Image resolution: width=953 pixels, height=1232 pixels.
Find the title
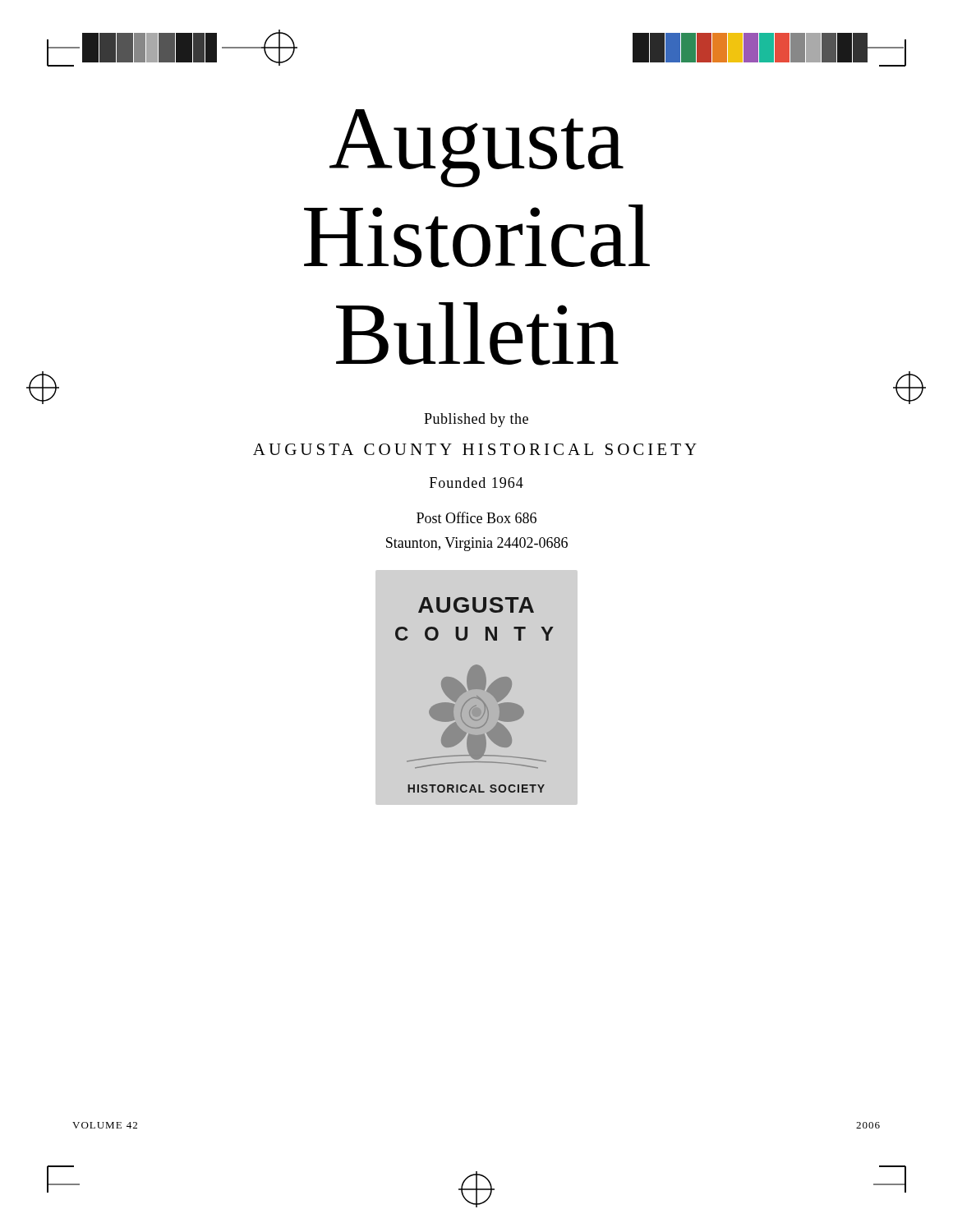[x=476, y=237]
